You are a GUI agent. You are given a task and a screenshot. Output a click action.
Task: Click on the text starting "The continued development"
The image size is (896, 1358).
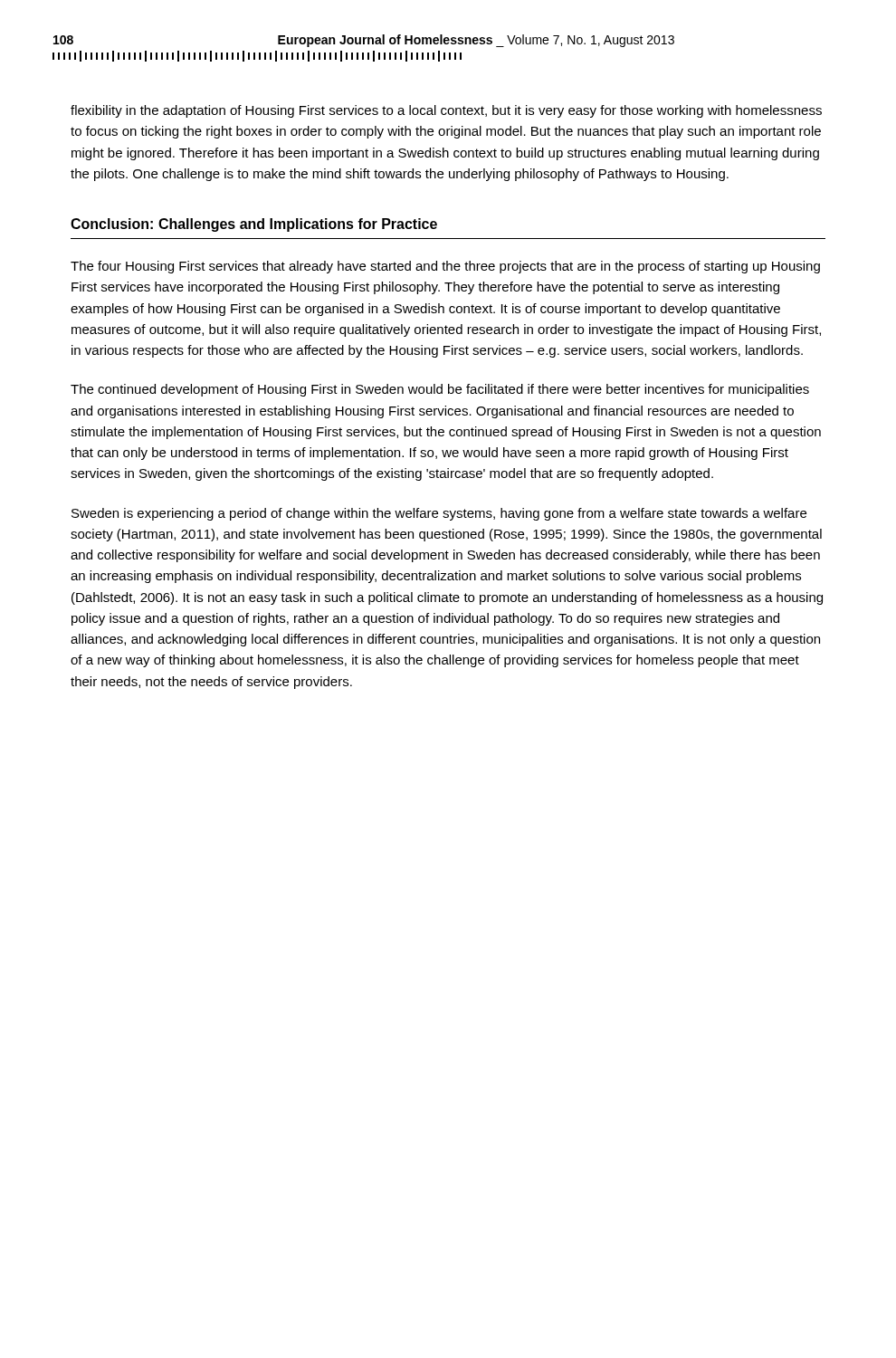pos(446,431)
